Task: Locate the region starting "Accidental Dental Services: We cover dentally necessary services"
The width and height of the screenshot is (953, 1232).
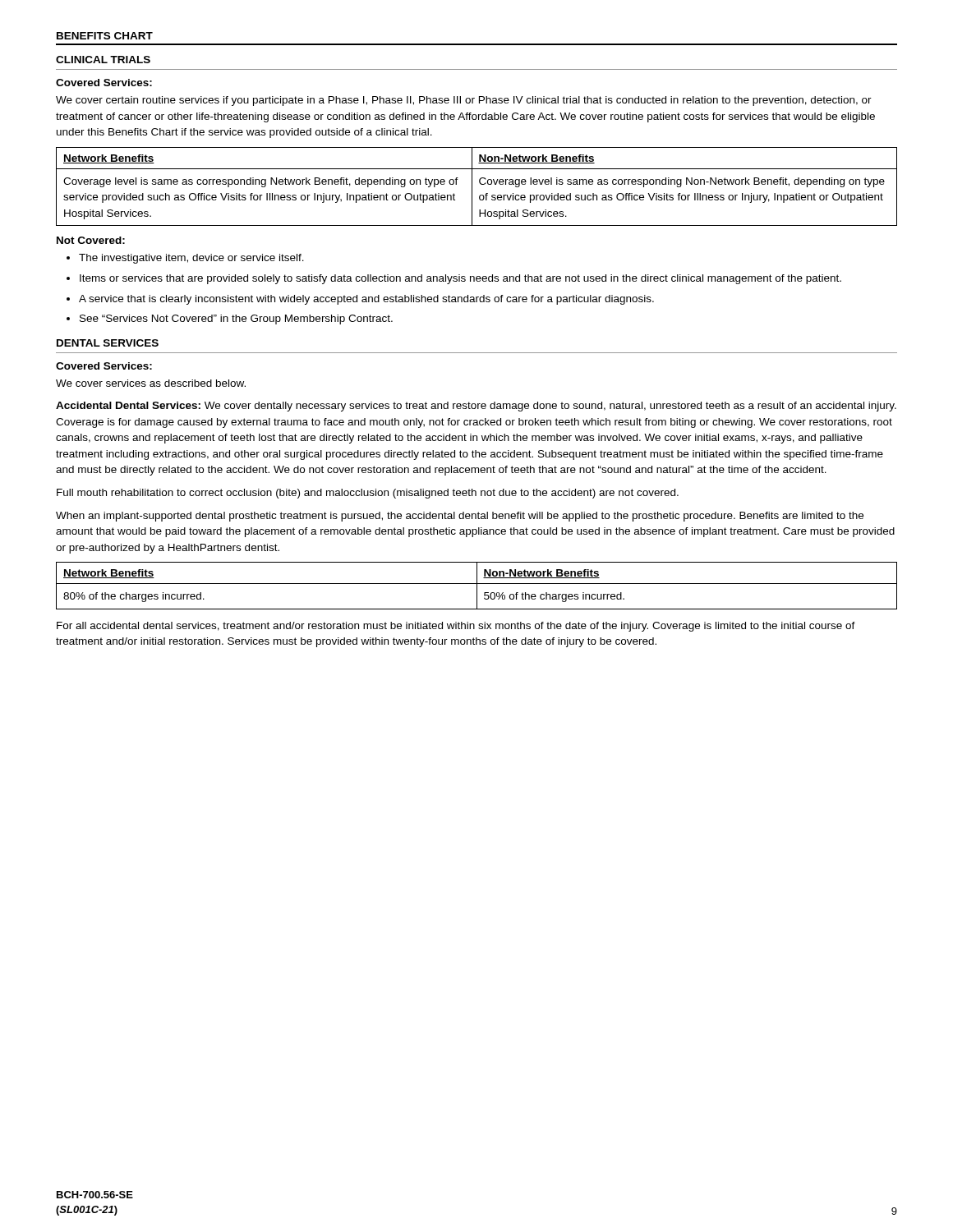Action: tap(476, 438)
